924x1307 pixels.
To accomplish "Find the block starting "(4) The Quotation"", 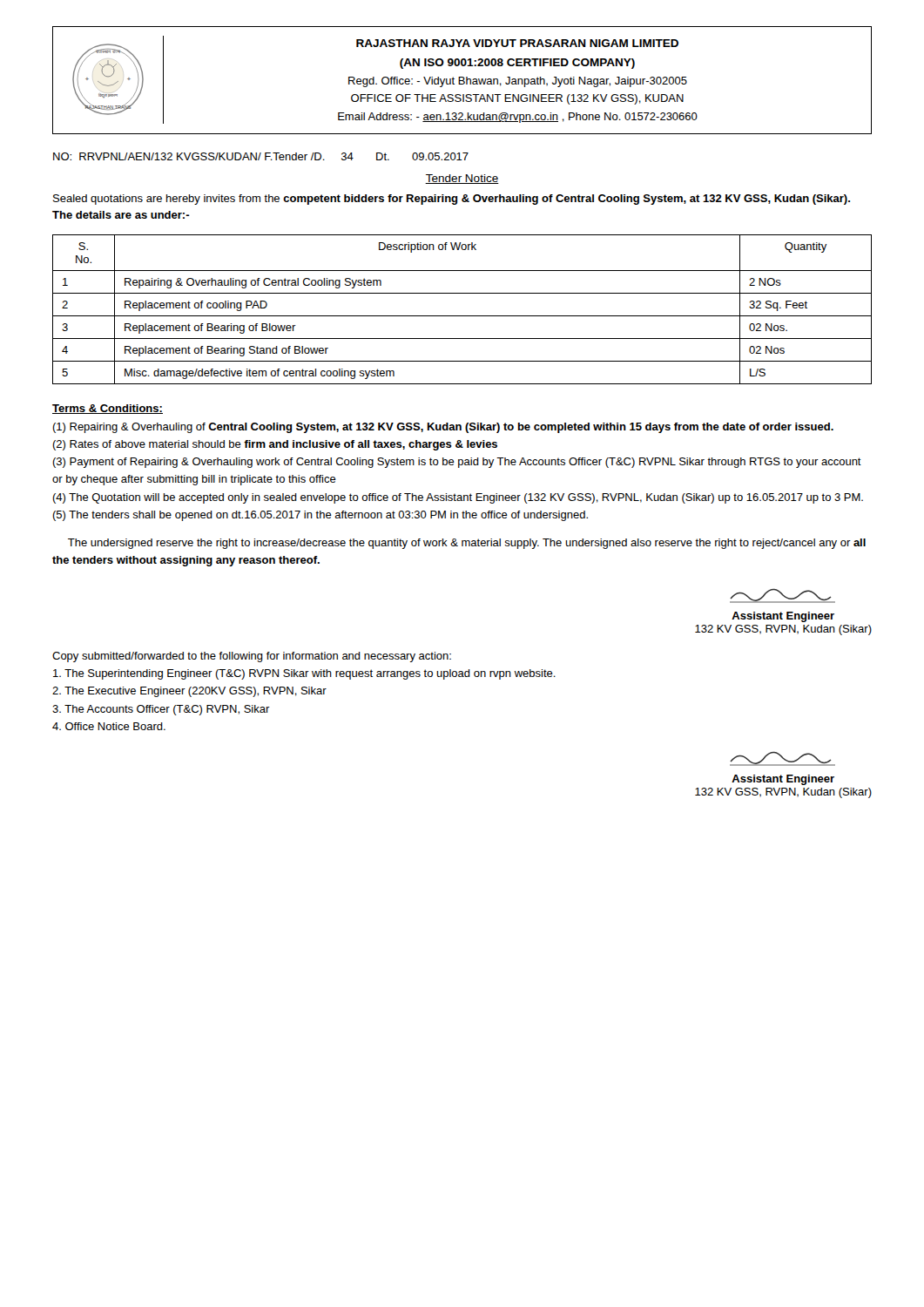I will [x=458, y=497].
